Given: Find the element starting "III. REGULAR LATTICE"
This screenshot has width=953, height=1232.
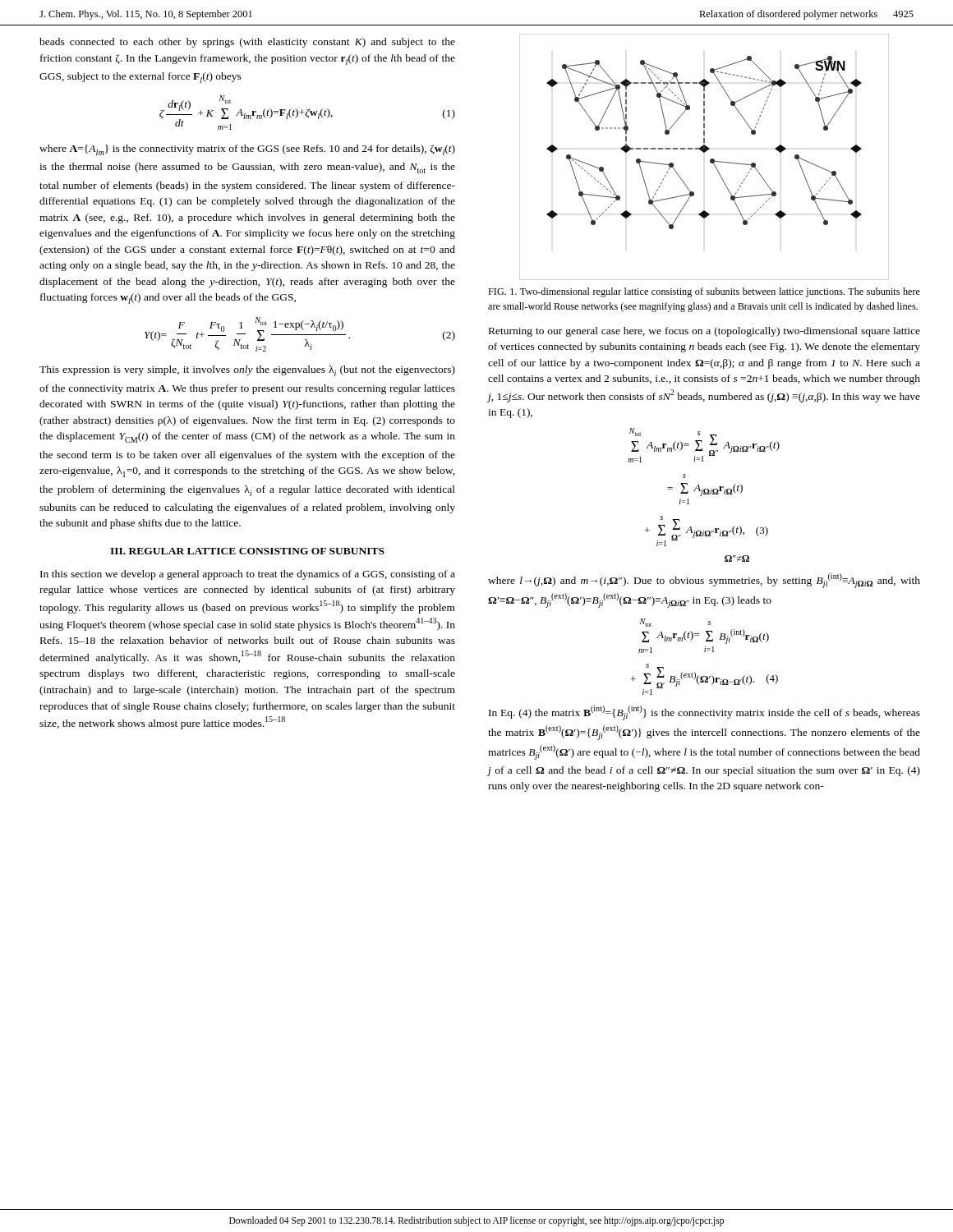Looking at the screenshot, I should [x=247, y=551].
